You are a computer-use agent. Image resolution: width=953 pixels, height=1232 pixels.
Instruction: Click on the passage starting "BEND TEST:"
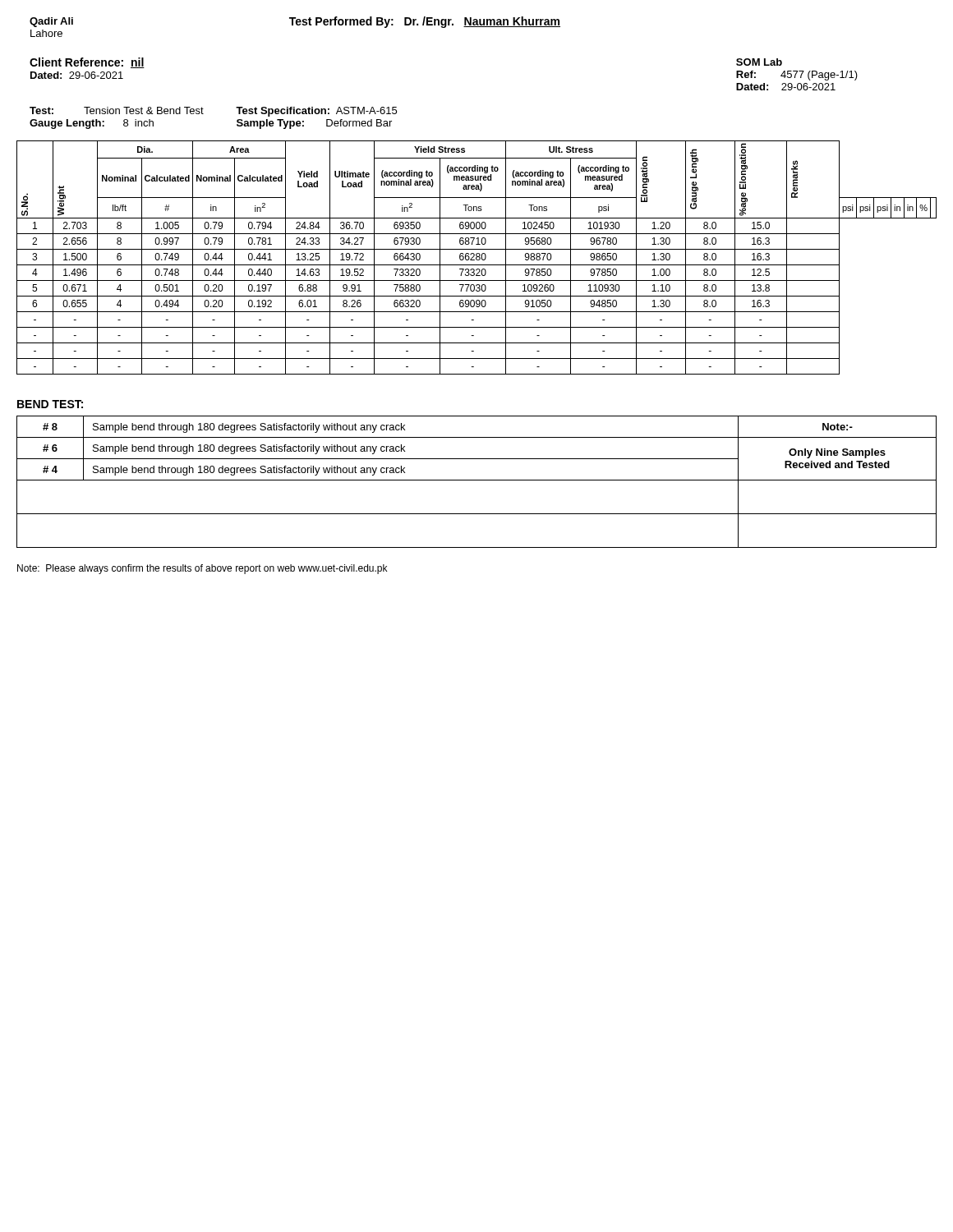pyautogui.click(x=50, y=404)
